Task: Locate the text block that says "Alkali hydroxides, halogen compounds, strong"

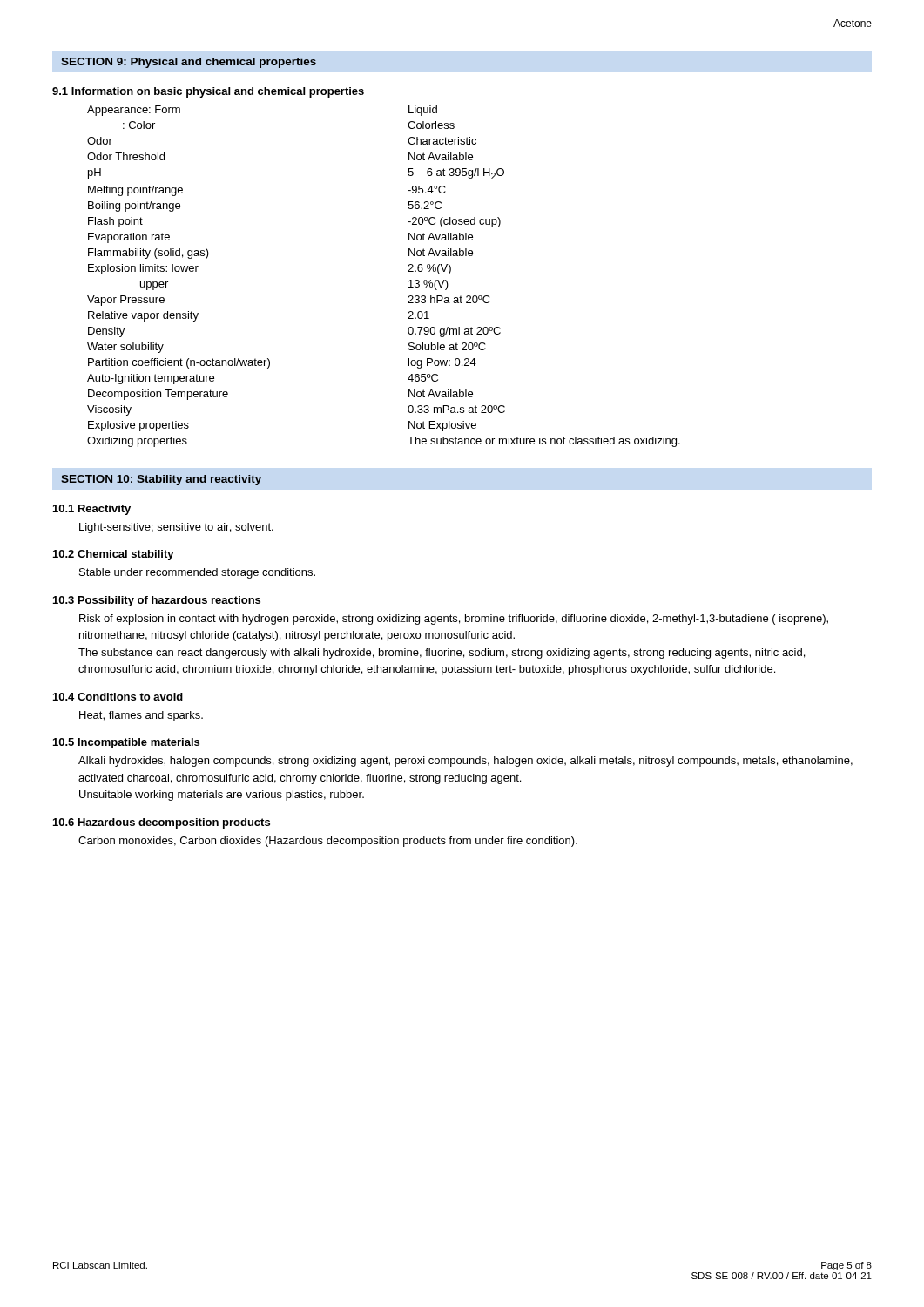Action: (466, 777)
